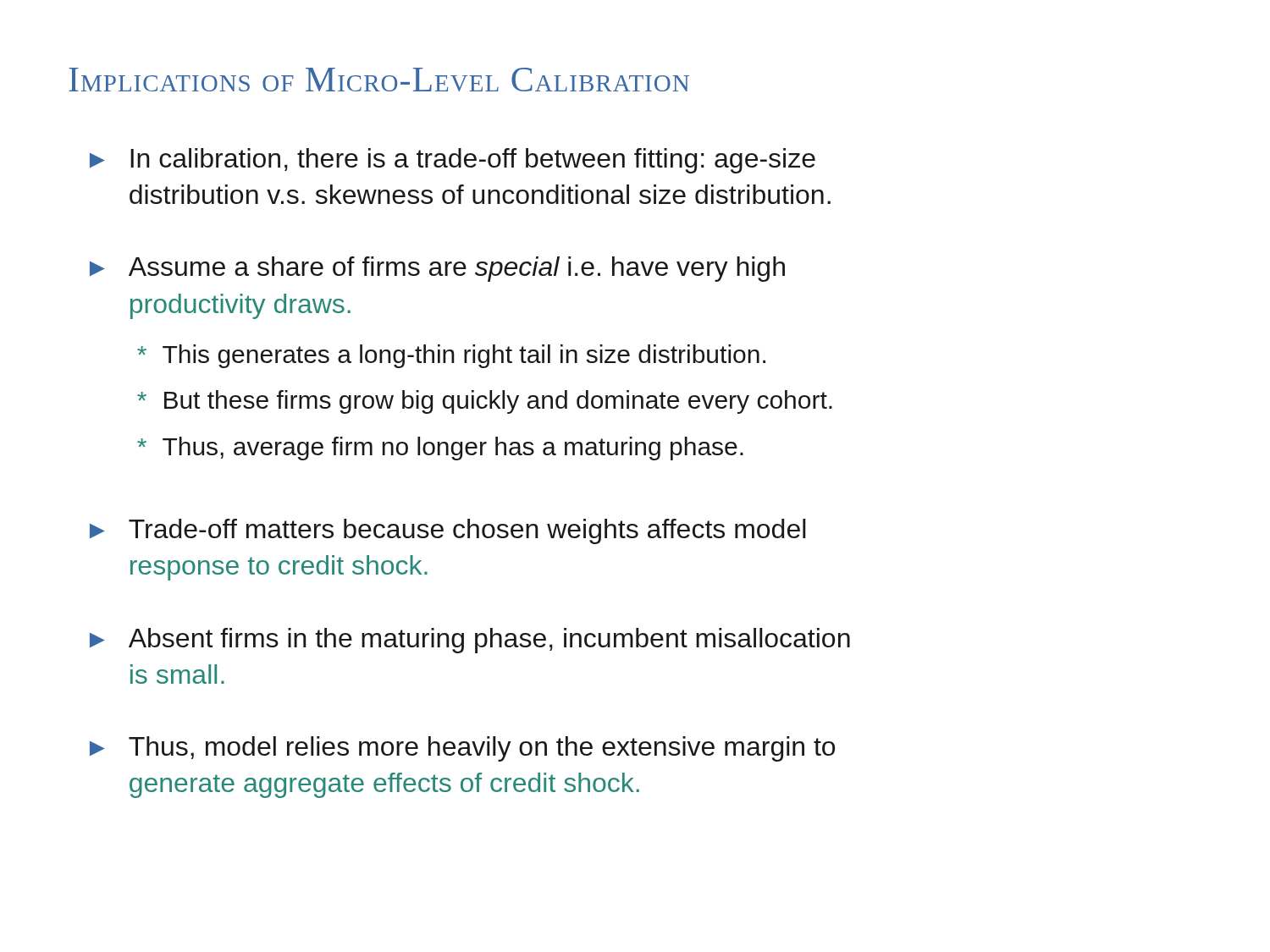Image resolution: width=1270 pixels, height=952 pixels.
Task: Select the list item that reads "► In calibration,"
Action: (x=644, y=177)
